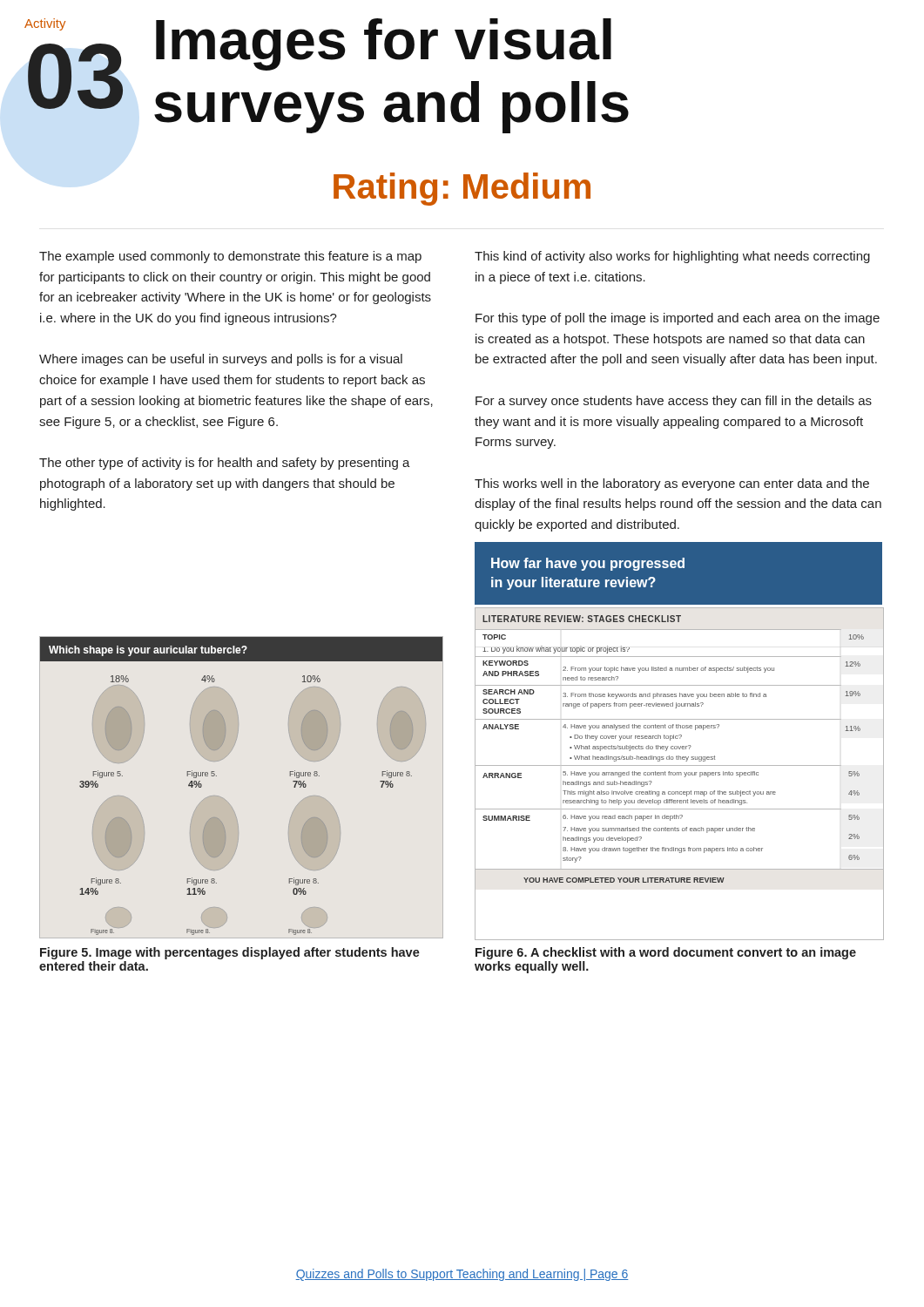Point to the block beginning "This kind of"

tap(678, 390)
